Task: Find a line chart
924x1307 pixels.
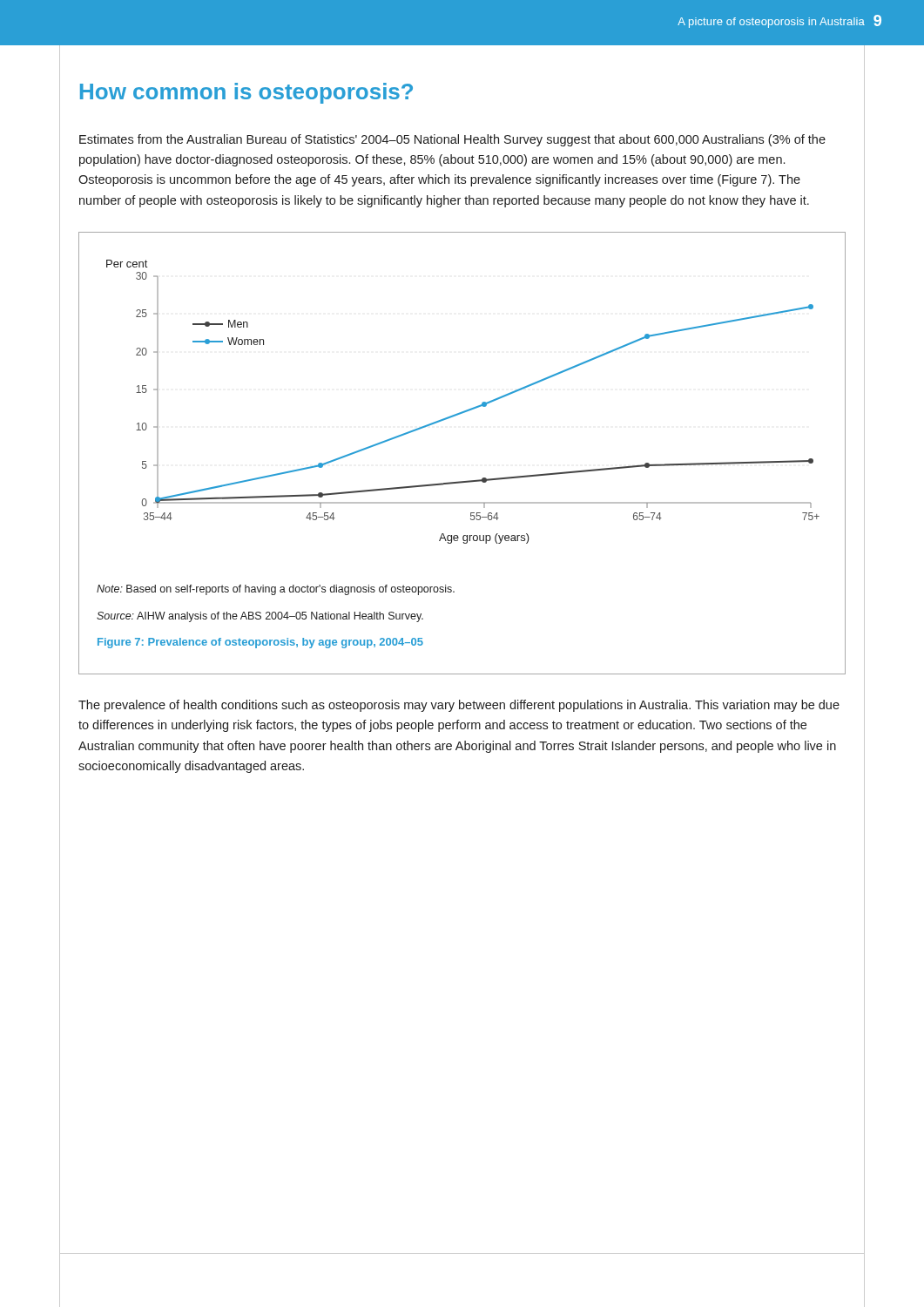Action: click(462, 453)
